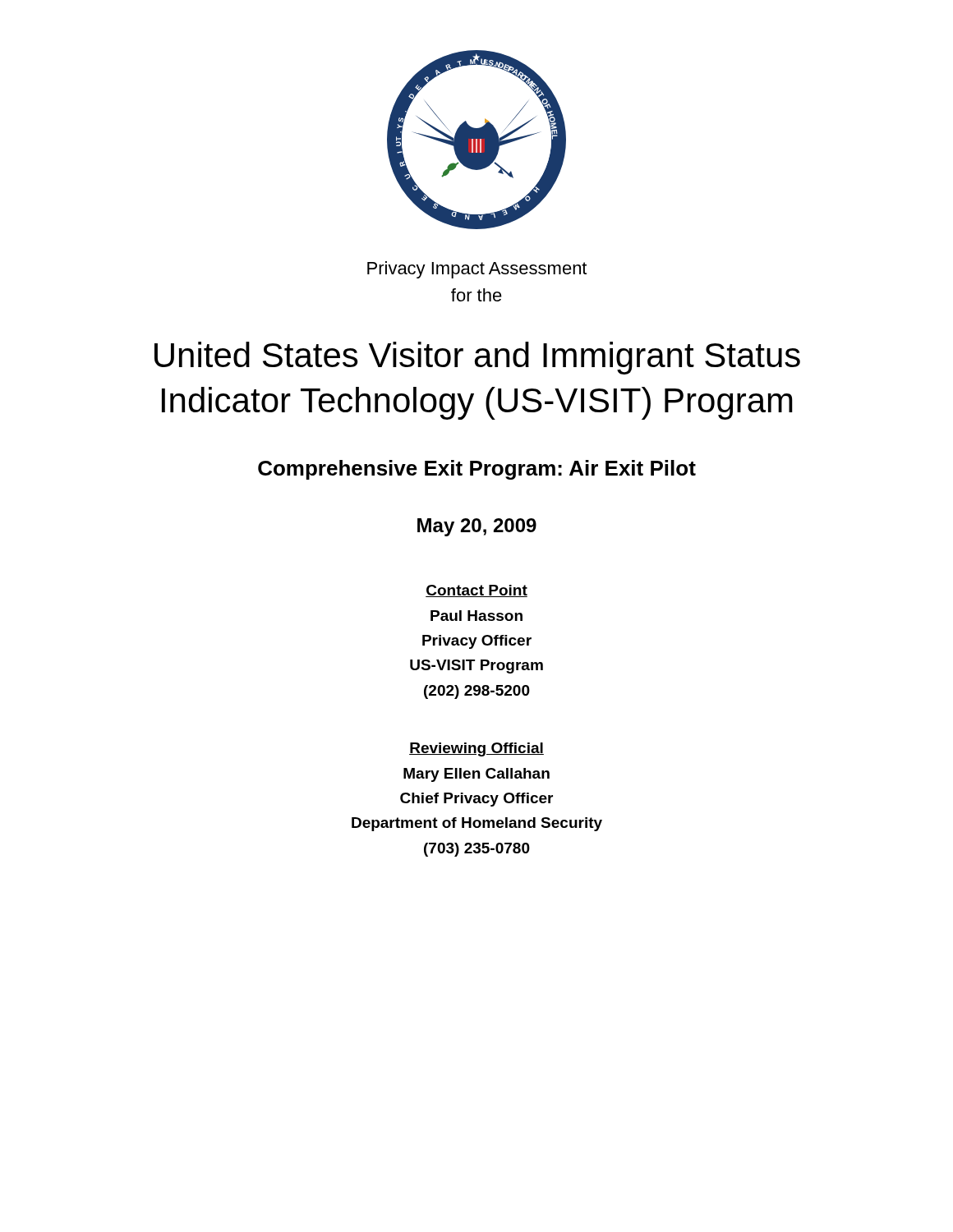Find the block starting "Reviewing Official Mary Ellen Callahan Chief"
The width and height of the screenshot is (953, 1232).
point(476,798)
